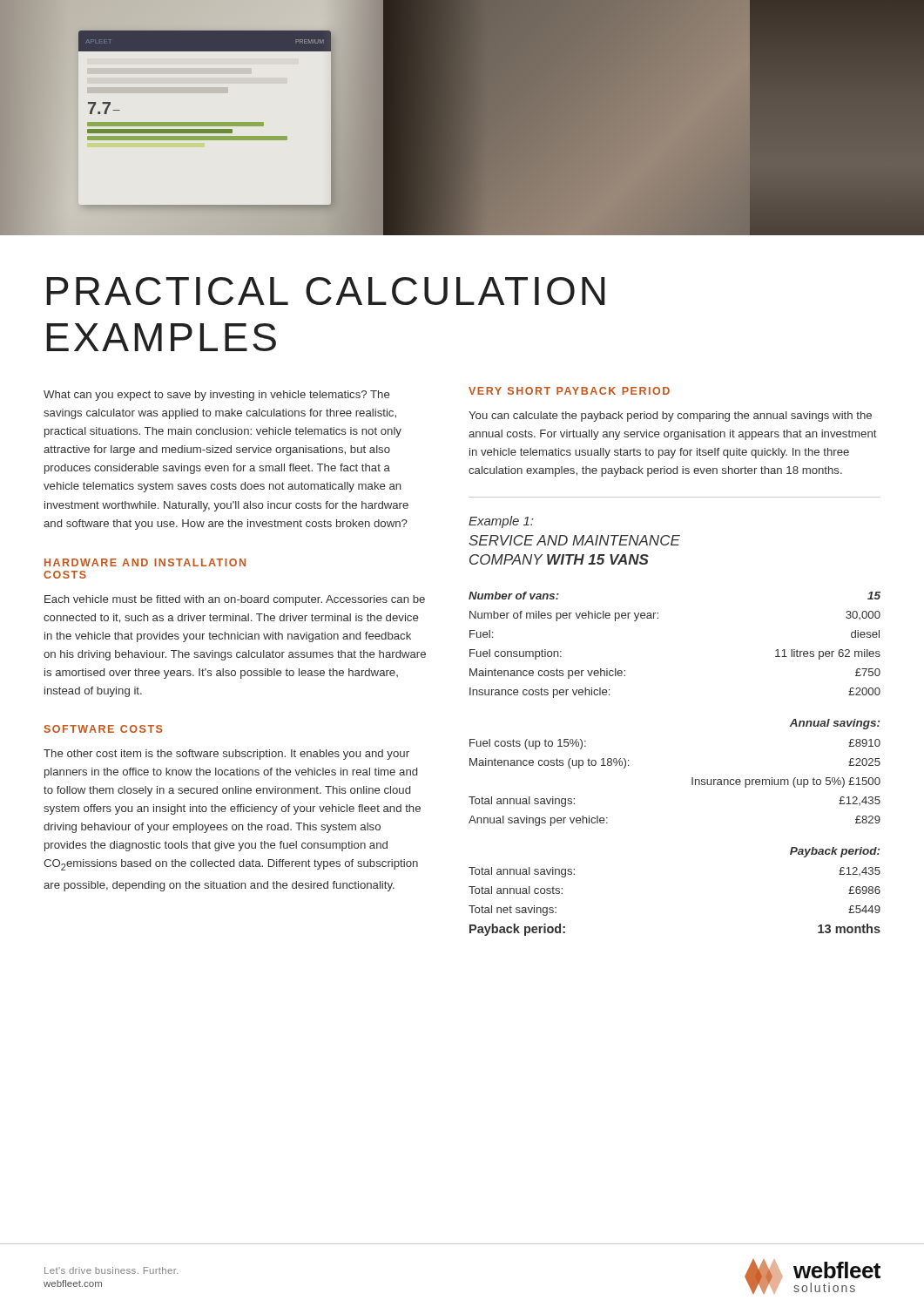Click on the section header with the text "HARDWARE AND INSTALLATIONCOSTS"

click(146, 569)
